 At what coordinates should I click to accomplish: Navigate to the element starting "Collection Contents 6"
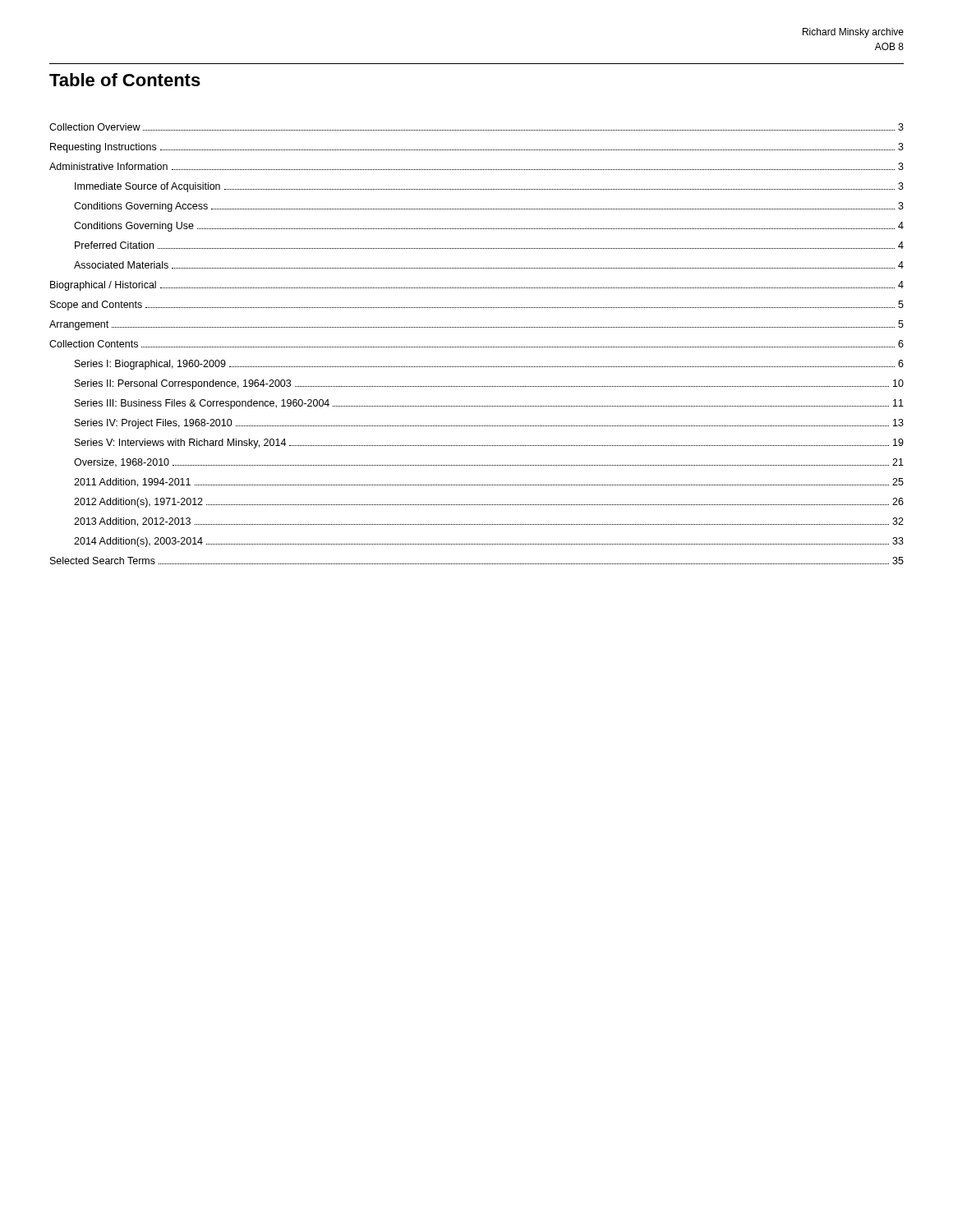[x=476, y=344]
